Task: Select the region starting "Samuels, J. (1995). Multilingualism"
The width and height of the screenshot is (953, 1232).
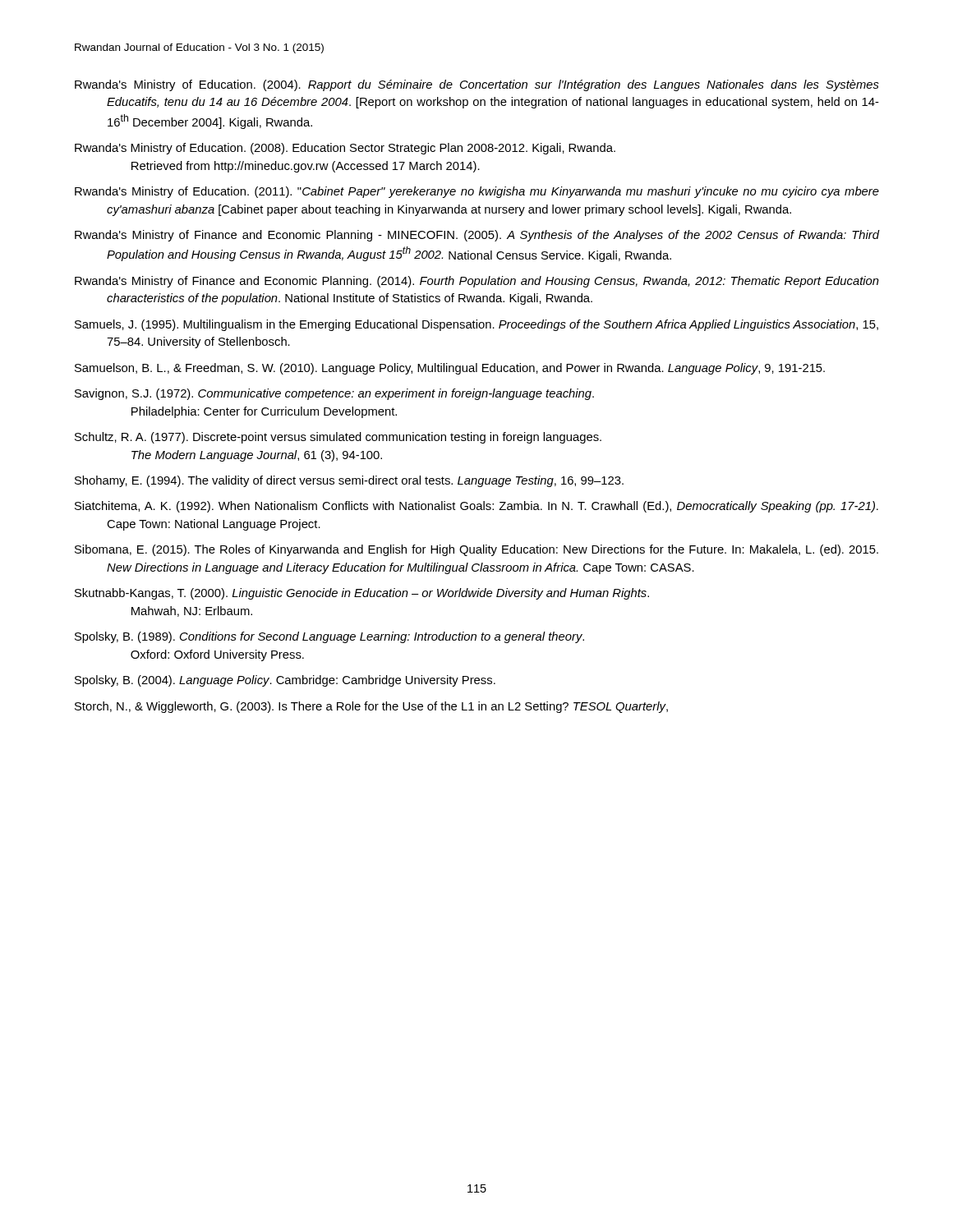Action: (476, 333)
